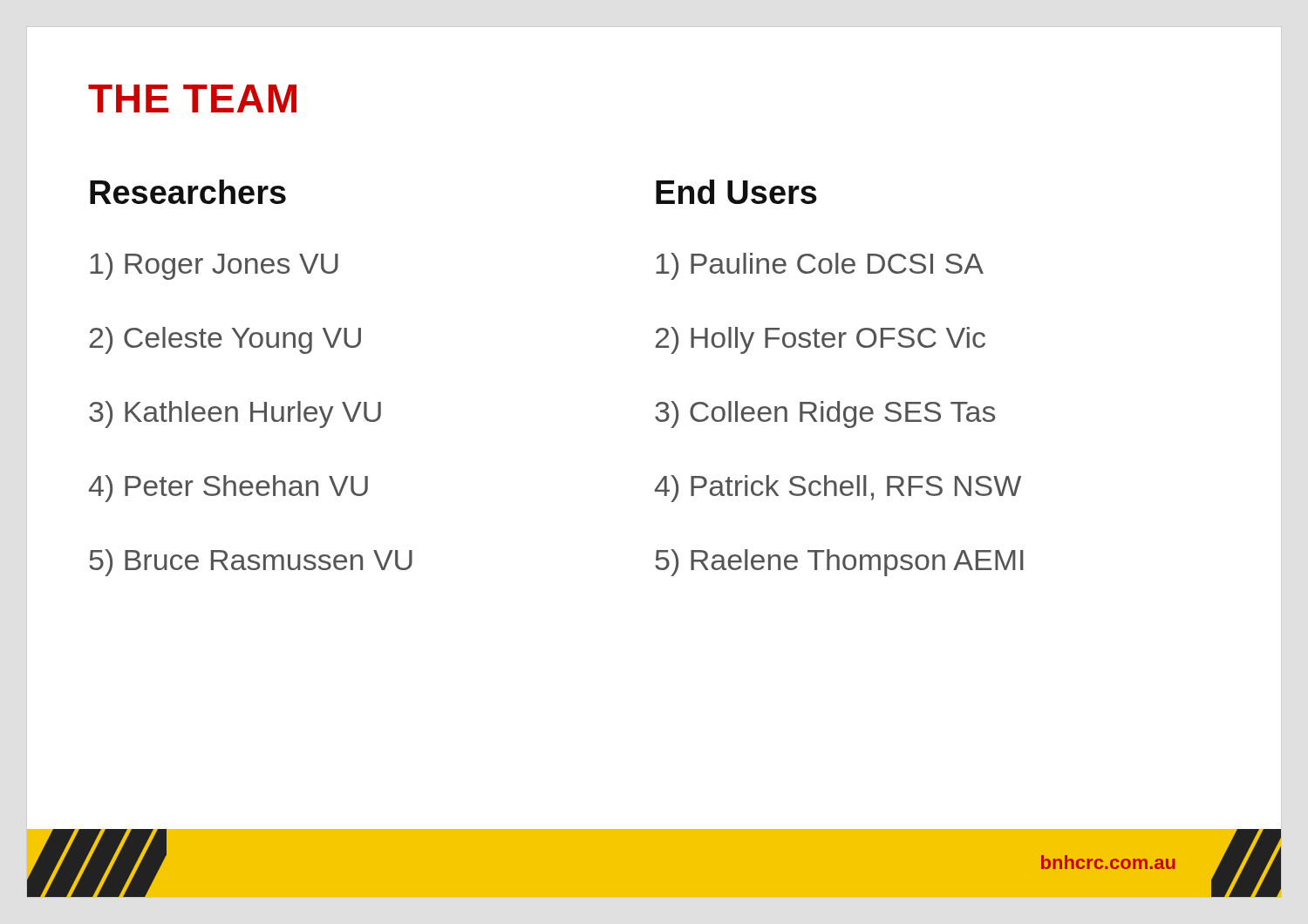The width and height of the screenshot is (1308, 924).
Task: Locate the list item containing "5) Raelene Thompson"
Action: pyautogui.click(x=937, y=560)
